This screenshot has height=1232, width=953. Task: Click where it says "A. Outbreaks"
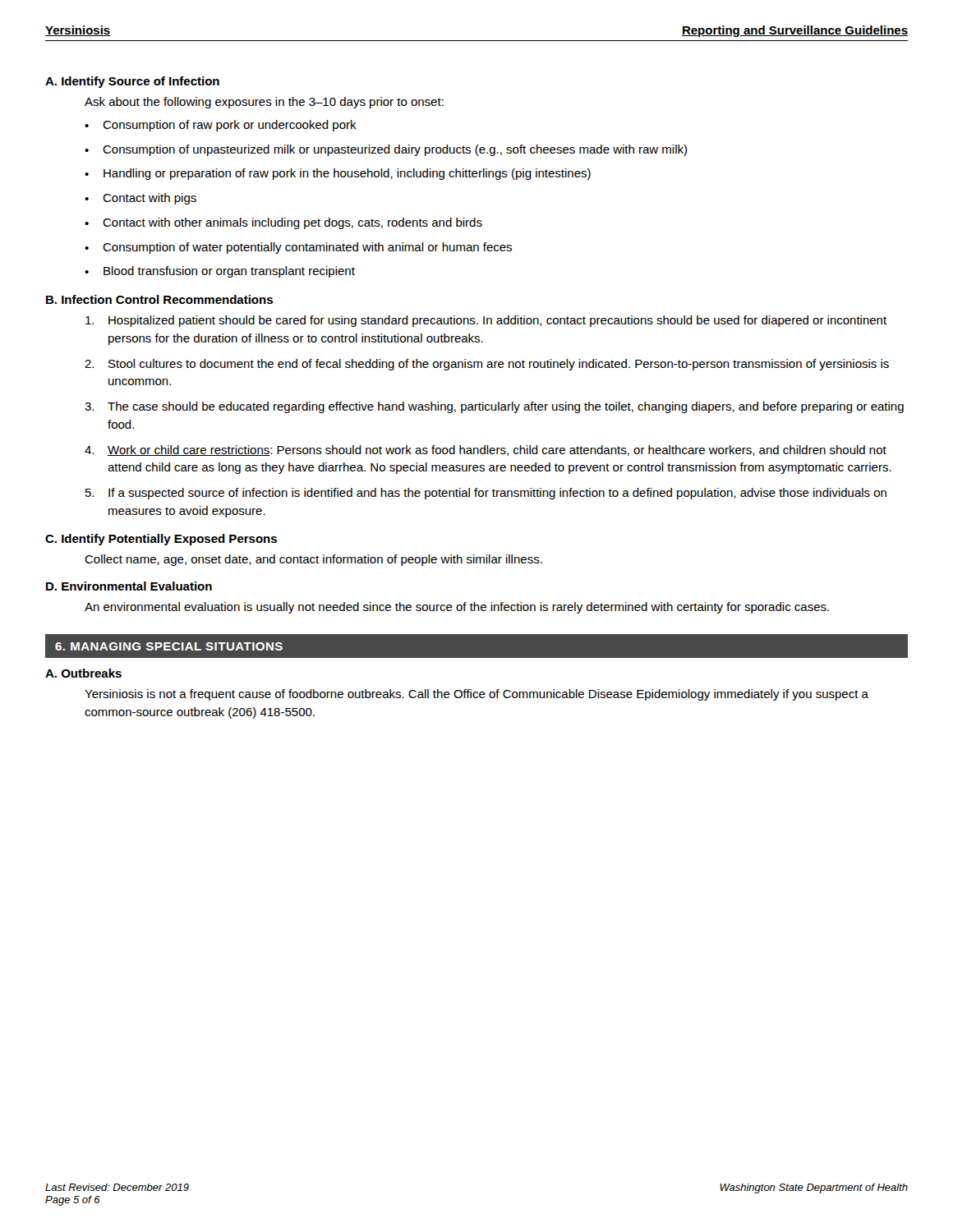tap(84, 673)
